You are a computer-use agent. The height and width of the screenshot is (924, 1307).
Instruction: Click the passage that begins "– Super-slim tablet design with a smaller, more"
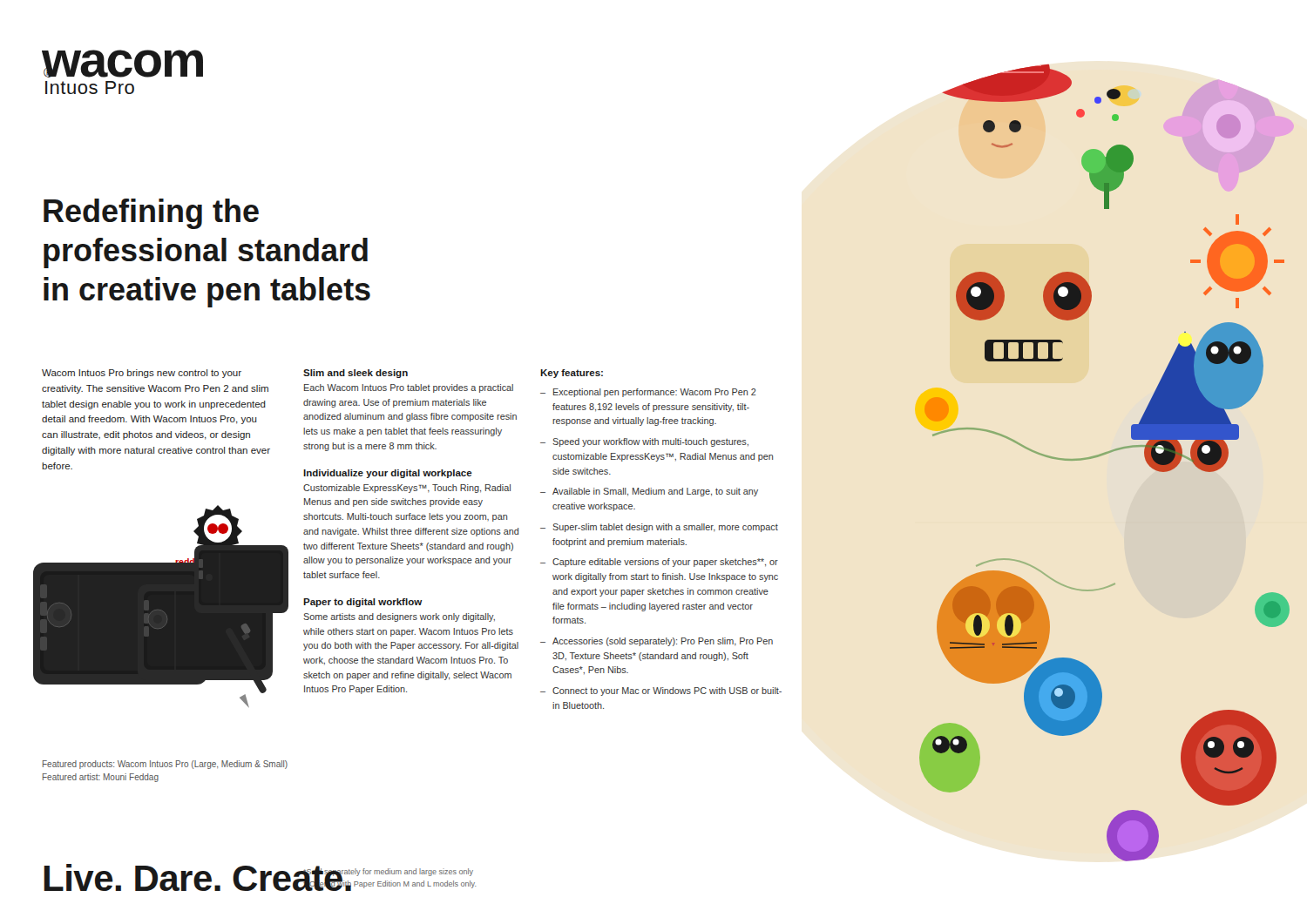pyautogui.click(x=659, y=533)
